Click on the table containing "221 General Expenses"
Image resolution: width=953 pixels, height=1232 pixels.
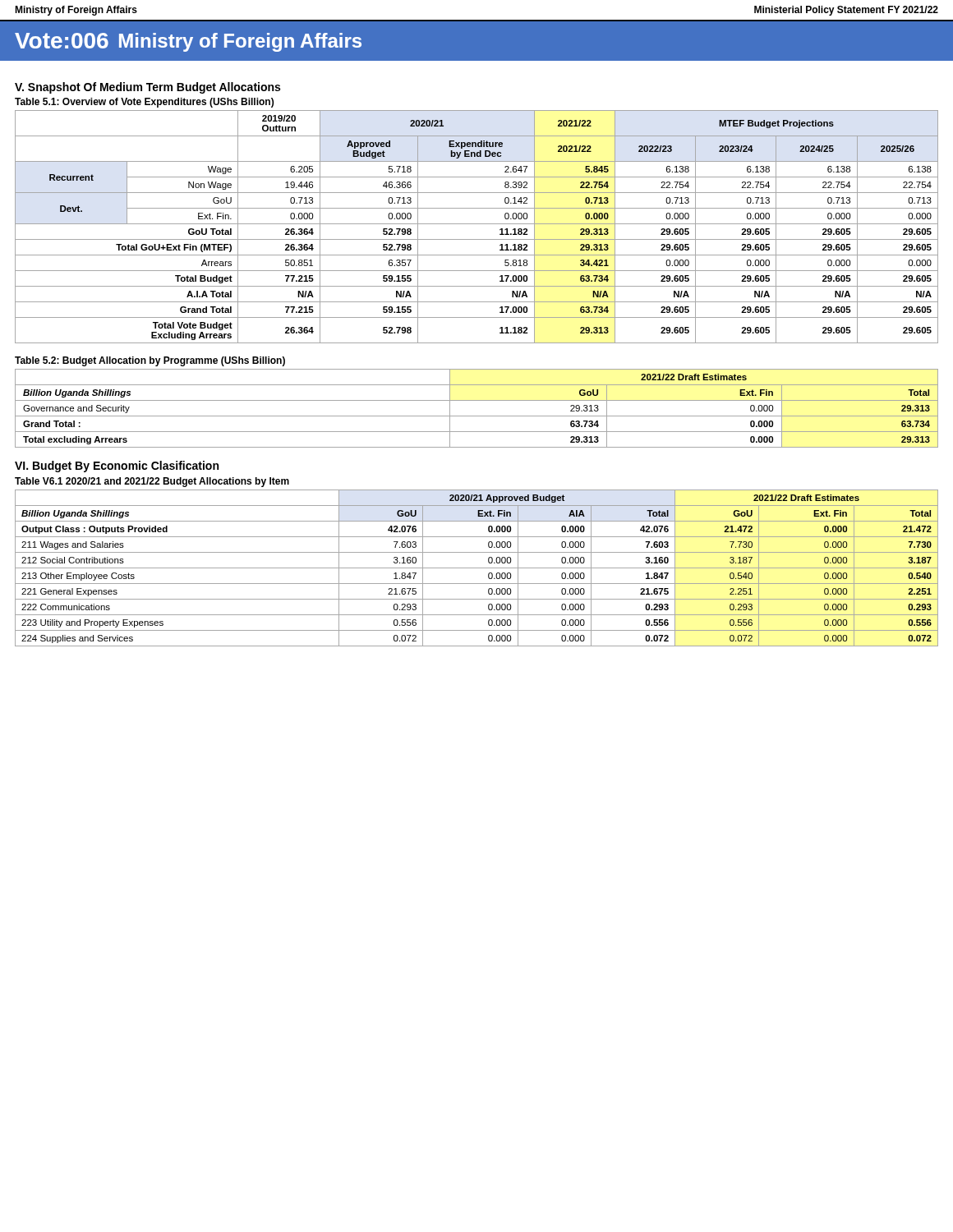coord(476,568)
